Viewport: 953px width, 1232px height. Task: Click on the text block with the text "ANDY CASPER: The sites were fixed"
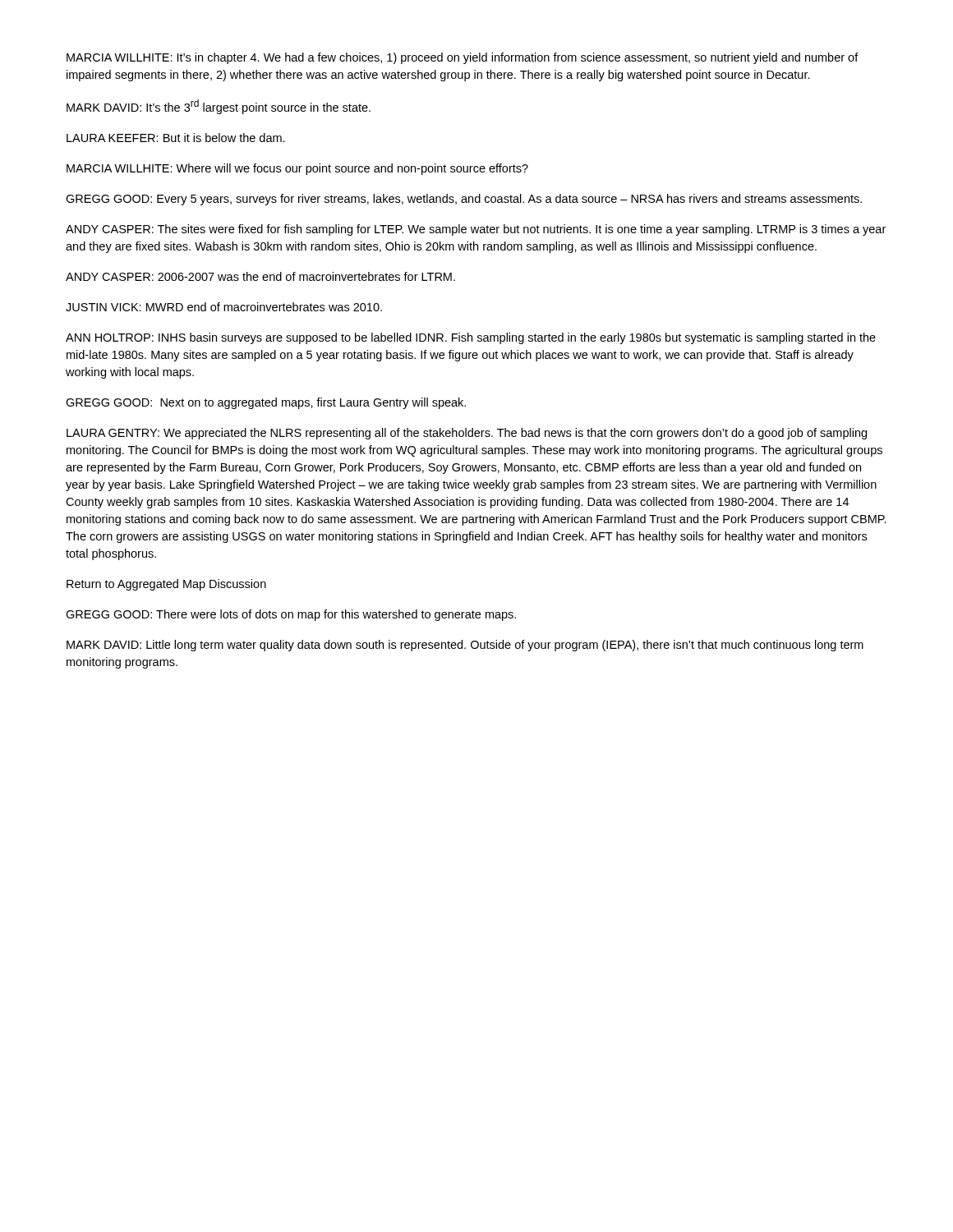476,238
